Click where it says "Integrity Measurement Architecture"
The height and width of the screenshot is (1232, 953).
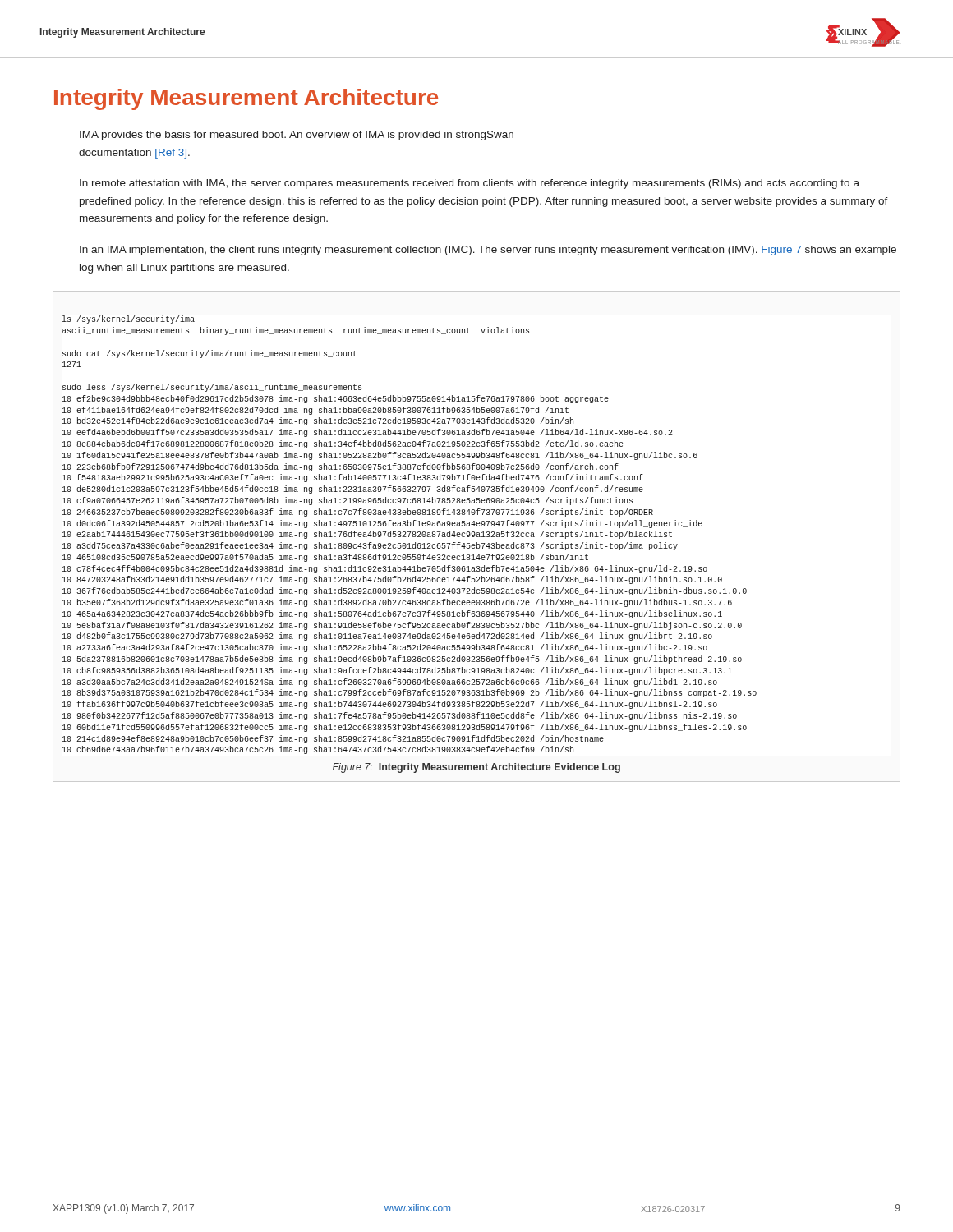point(246,99)
